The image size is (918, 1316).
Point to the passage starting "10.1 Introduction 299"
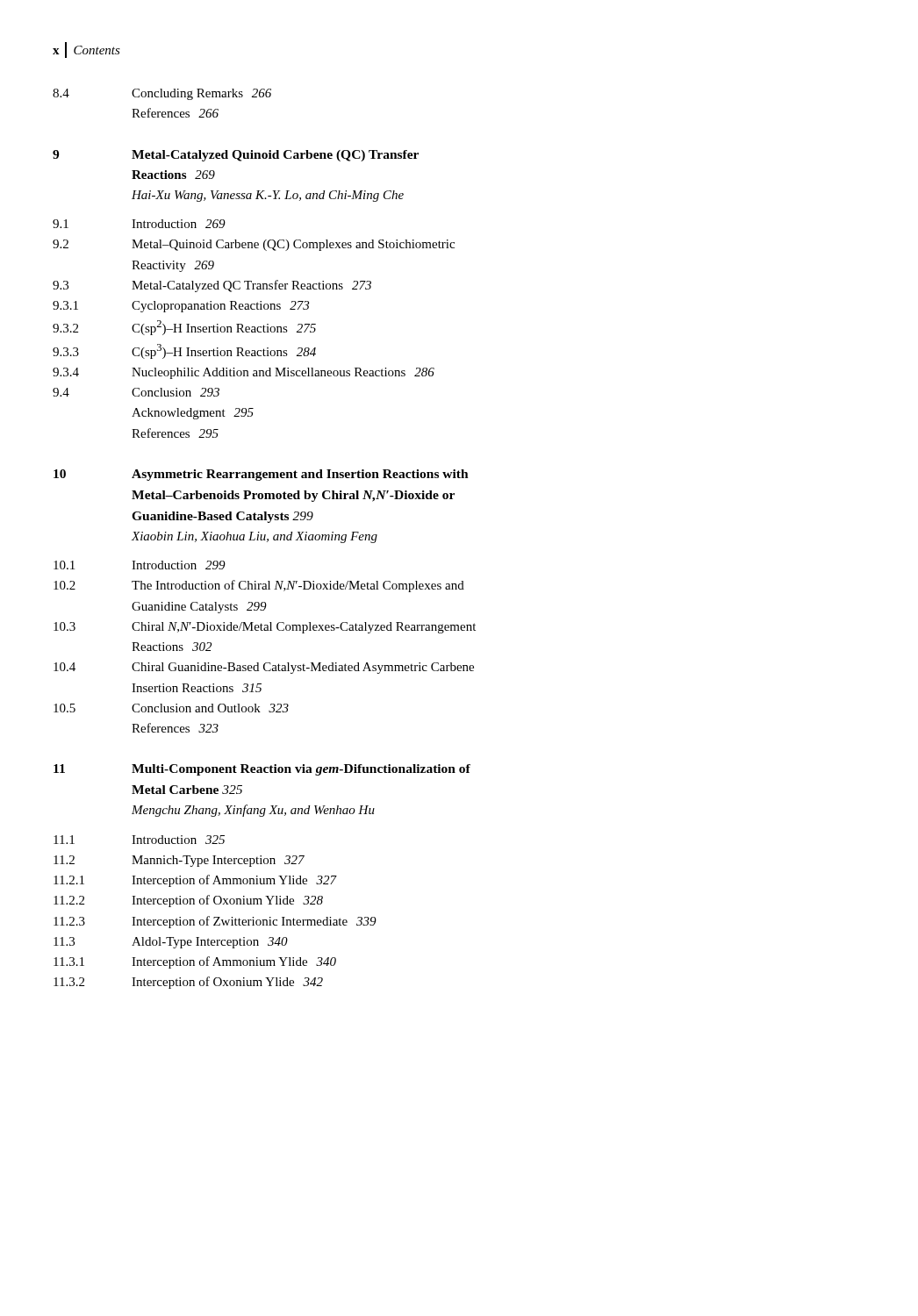[x=140, y=565]
